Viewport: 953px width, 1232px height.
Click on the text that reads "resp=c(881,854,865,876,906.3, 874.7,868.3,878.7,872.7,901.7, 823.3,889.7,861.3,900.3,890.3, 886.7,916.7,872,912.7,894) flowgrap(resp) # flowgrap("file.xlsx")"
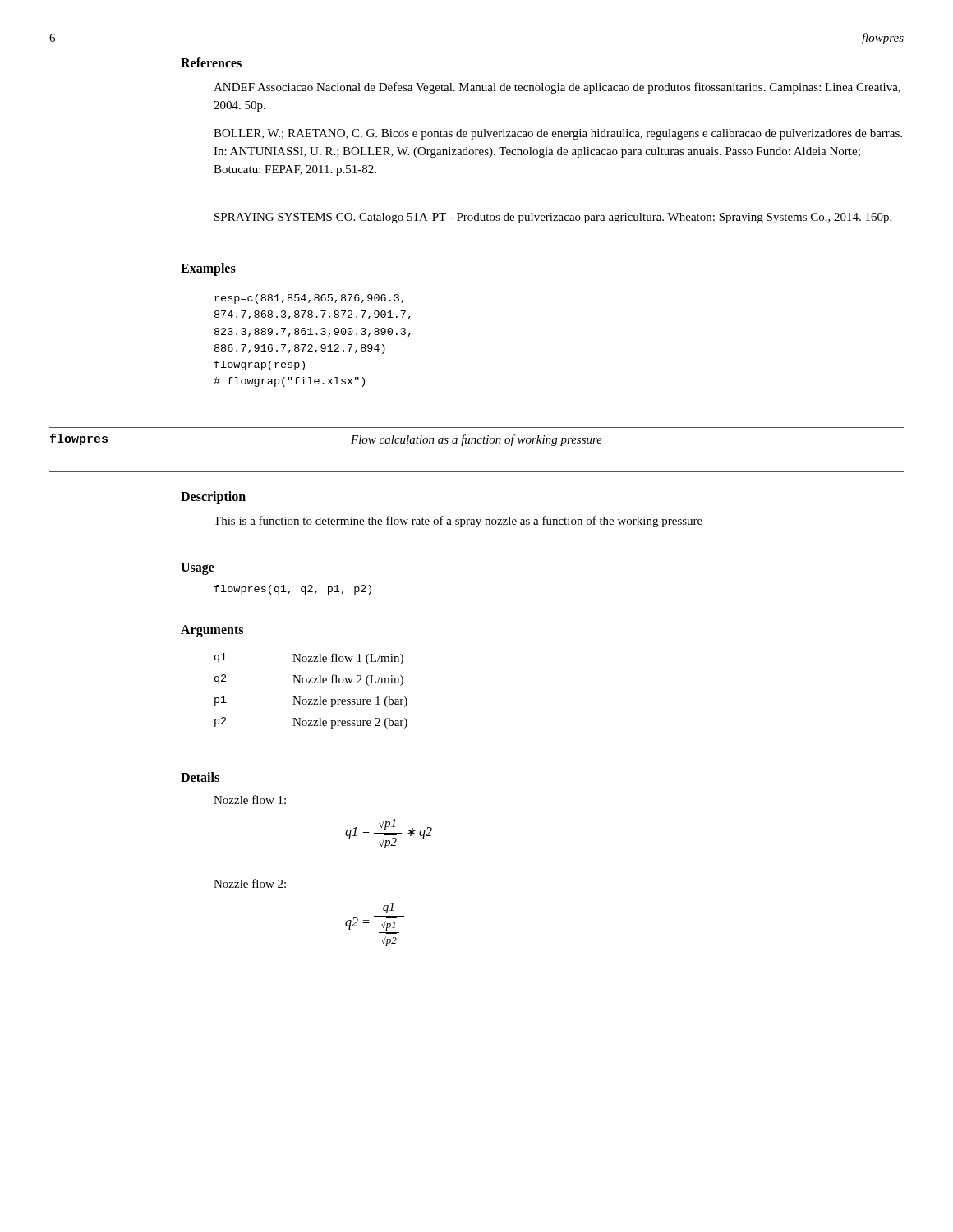[x=309, y=299]
